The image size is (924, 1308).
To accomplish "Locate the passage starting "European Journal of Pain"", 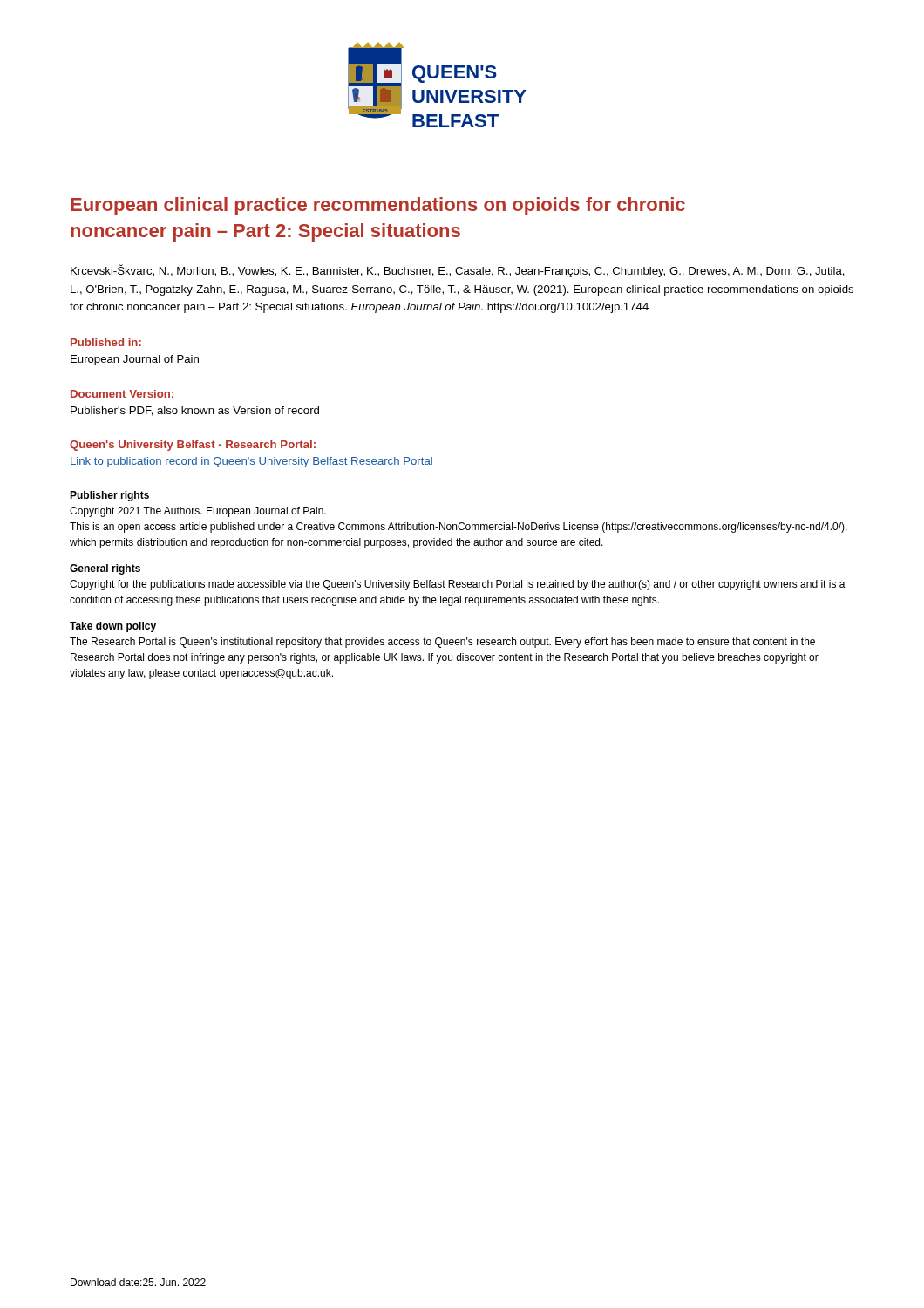I will (135, 359).
